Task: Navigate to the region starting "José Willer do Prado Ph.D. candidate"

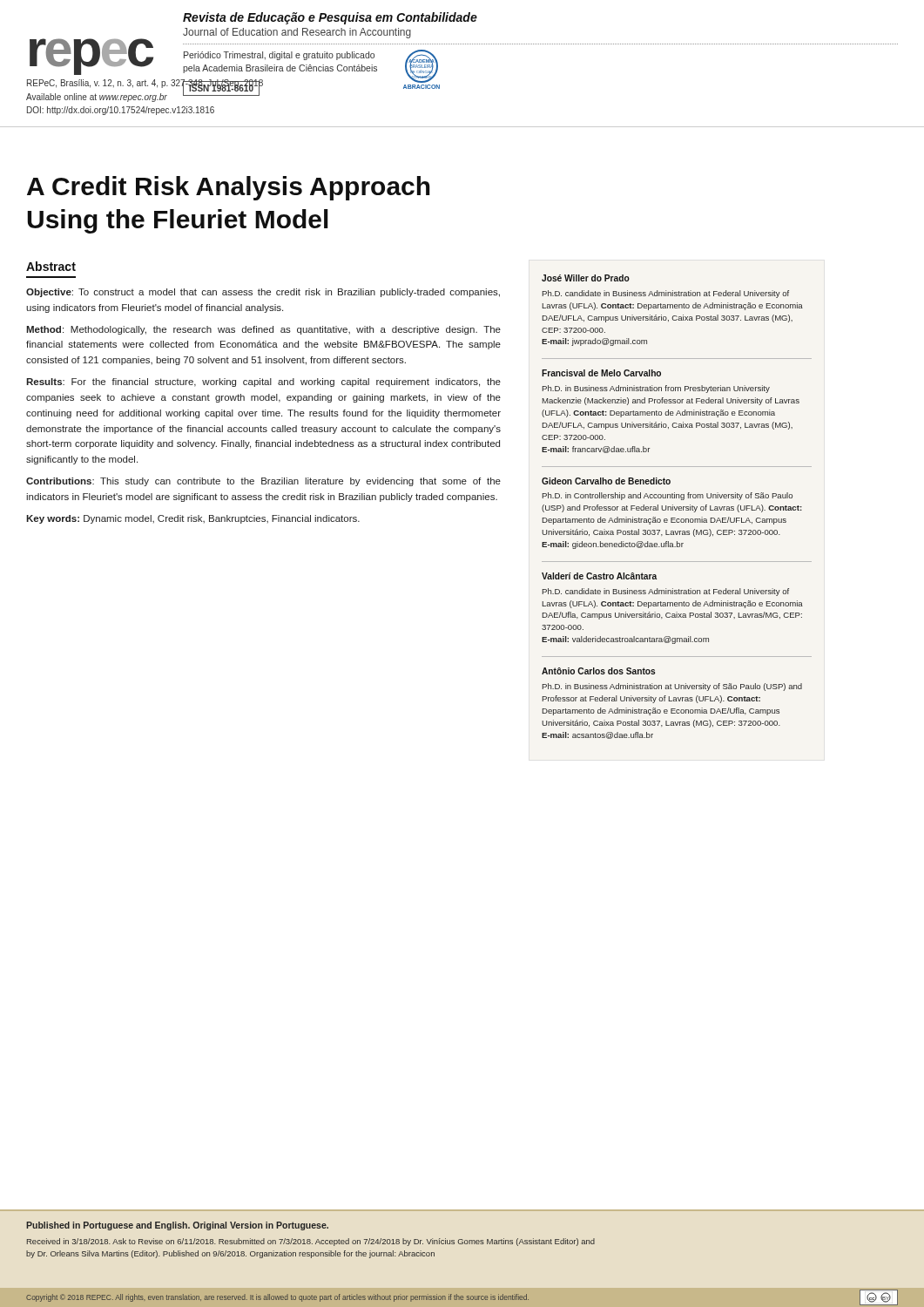Action: point(677,310)
